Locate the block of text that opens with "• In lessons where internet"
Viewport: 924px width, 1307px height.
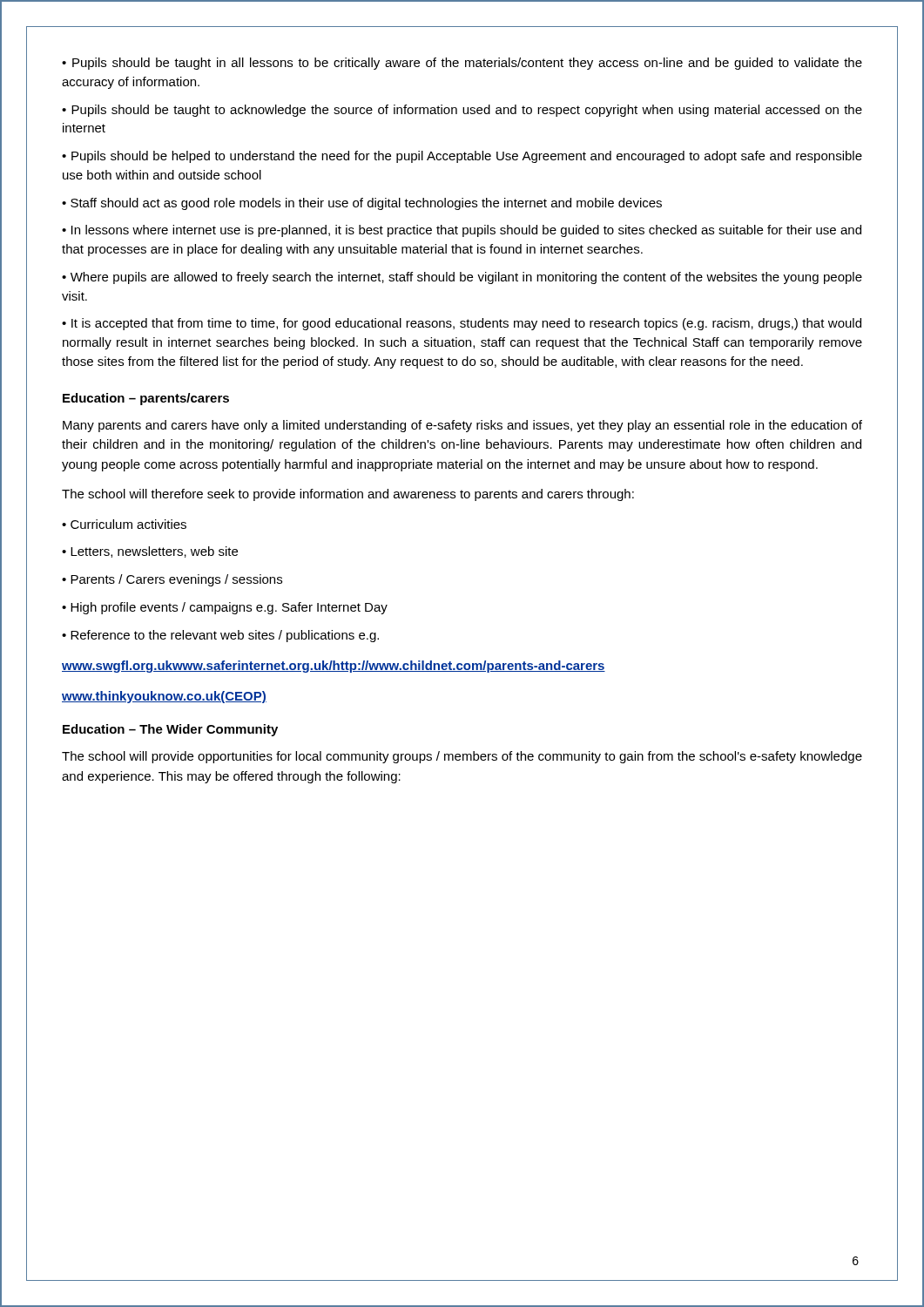(462, 239)
